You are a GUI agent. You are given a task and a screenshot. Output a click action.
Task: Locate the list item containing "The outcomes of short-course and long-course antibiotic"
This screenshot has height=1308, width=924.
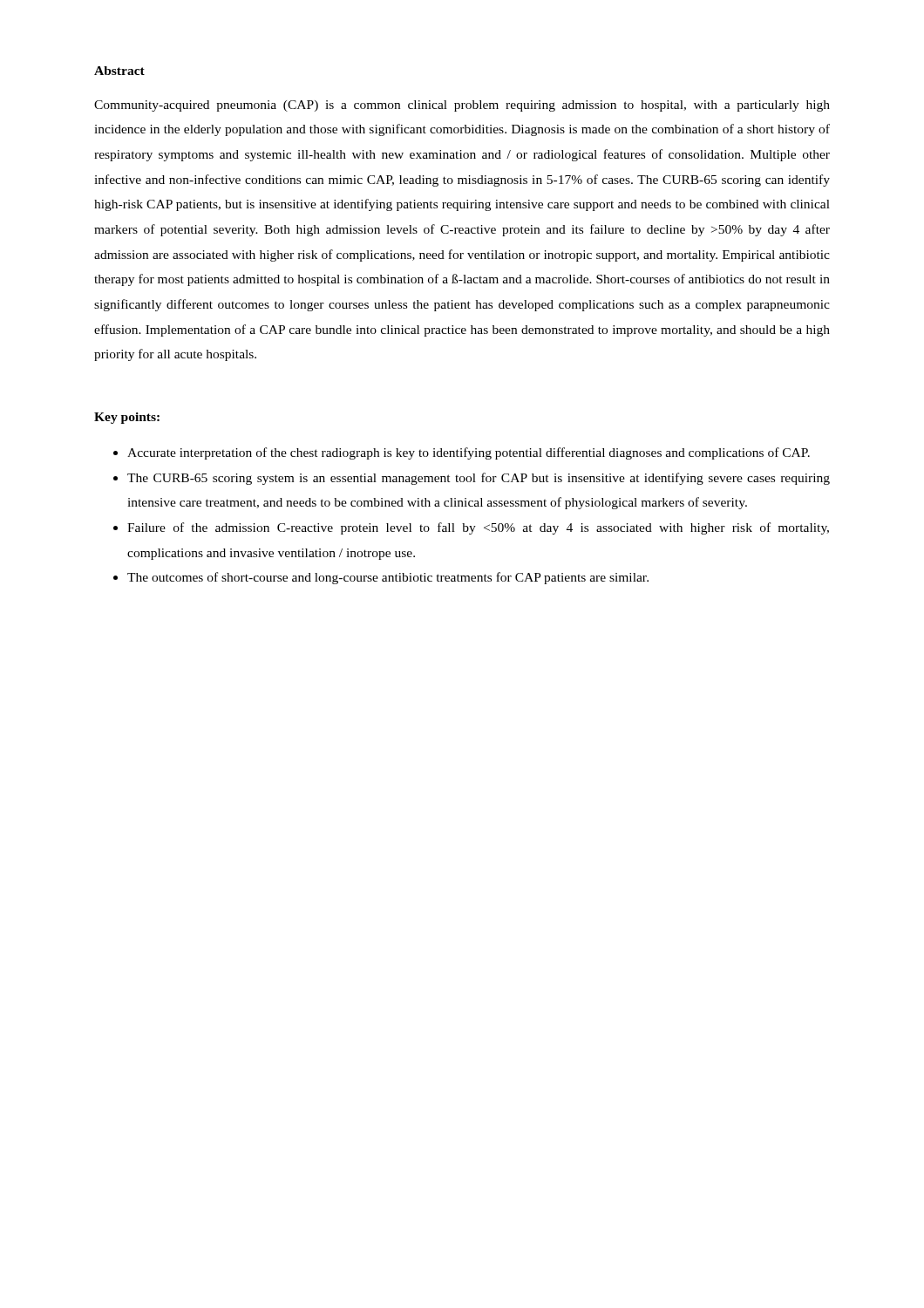tap(479, 578)
